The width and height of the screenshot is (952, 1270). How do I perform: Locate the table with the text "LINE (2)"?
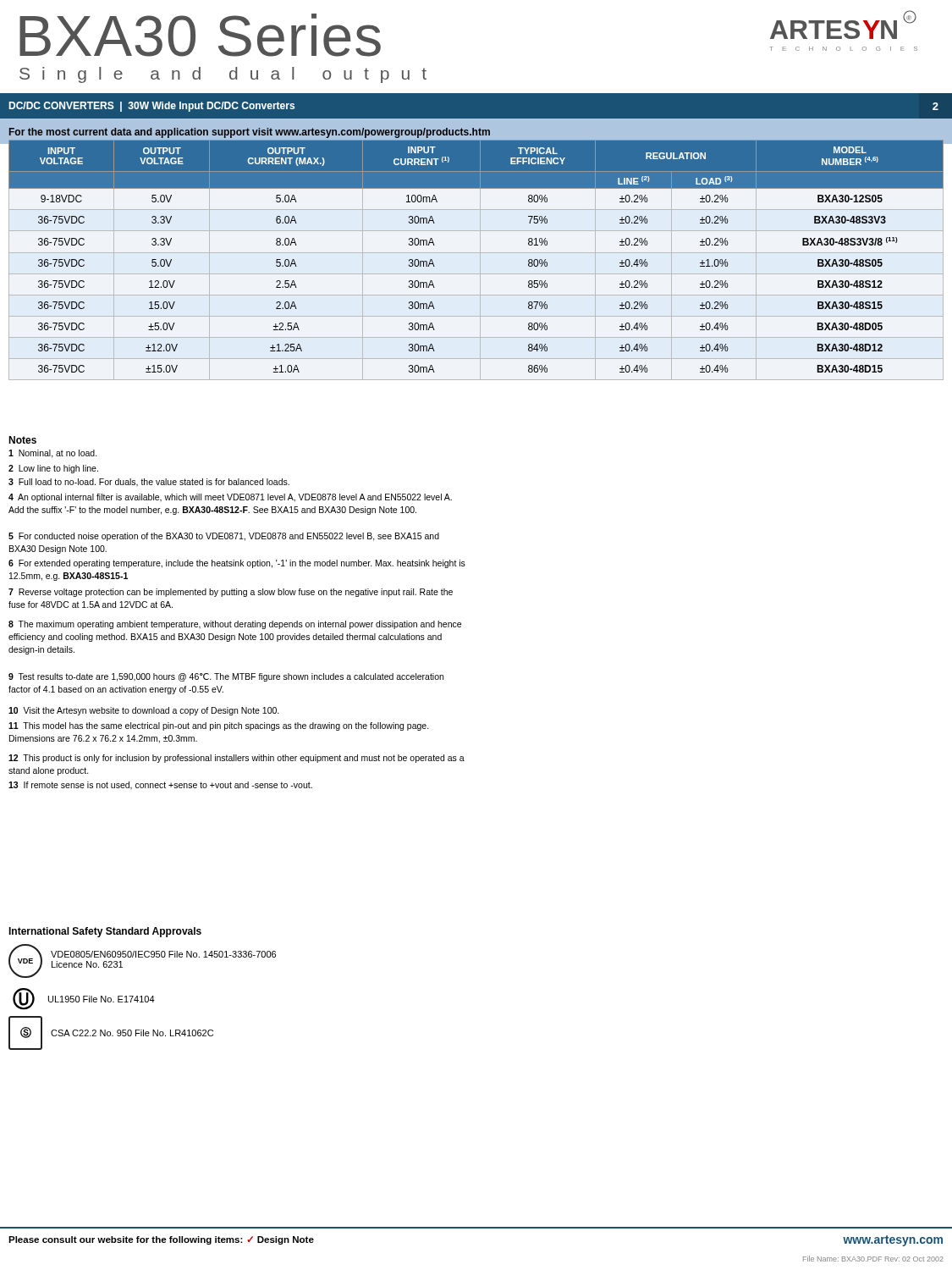click(x=476, y=260)
